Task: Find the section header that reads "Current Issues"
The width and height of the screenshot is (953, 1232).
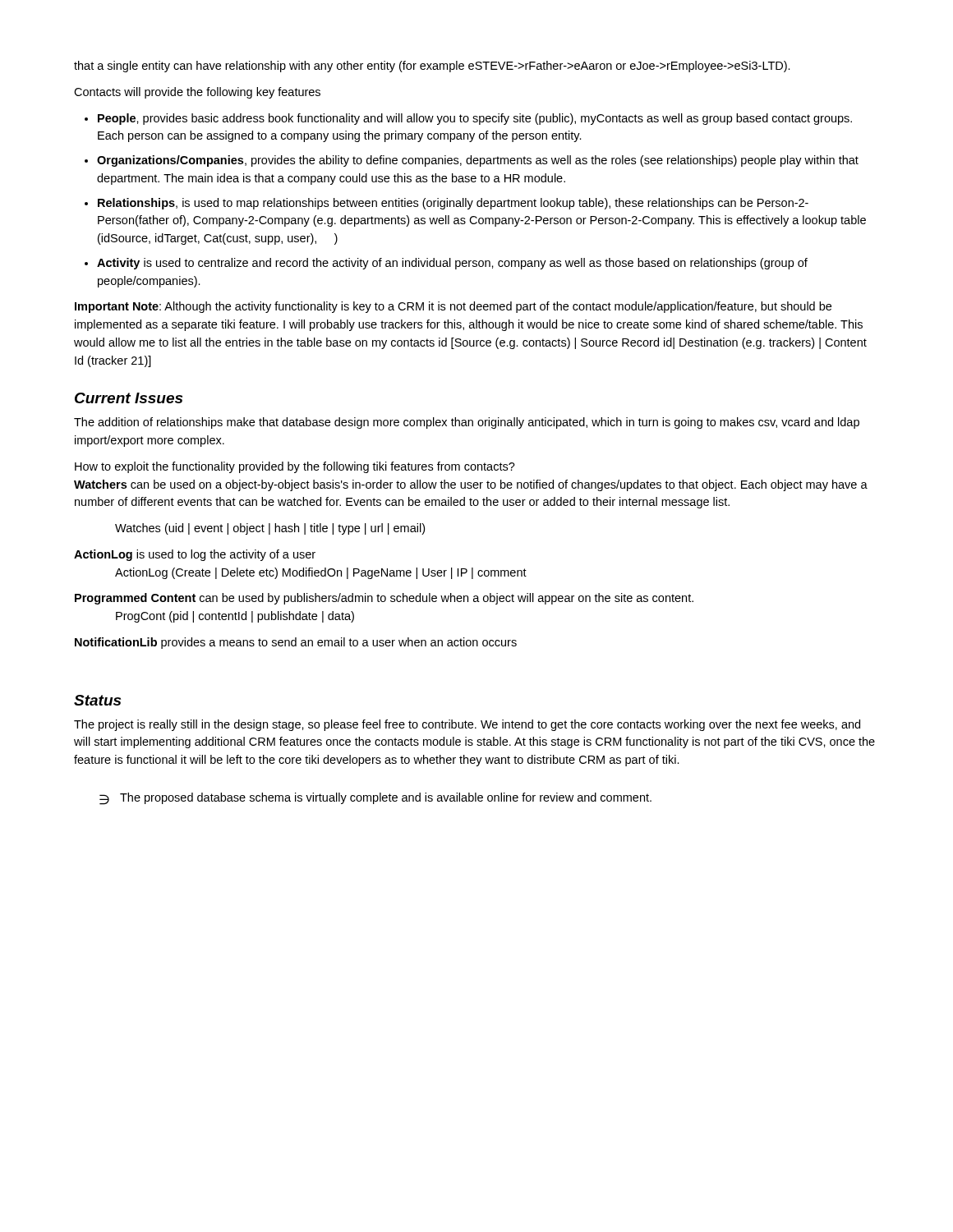Action: pyautogui.click(x=129, y=398)
